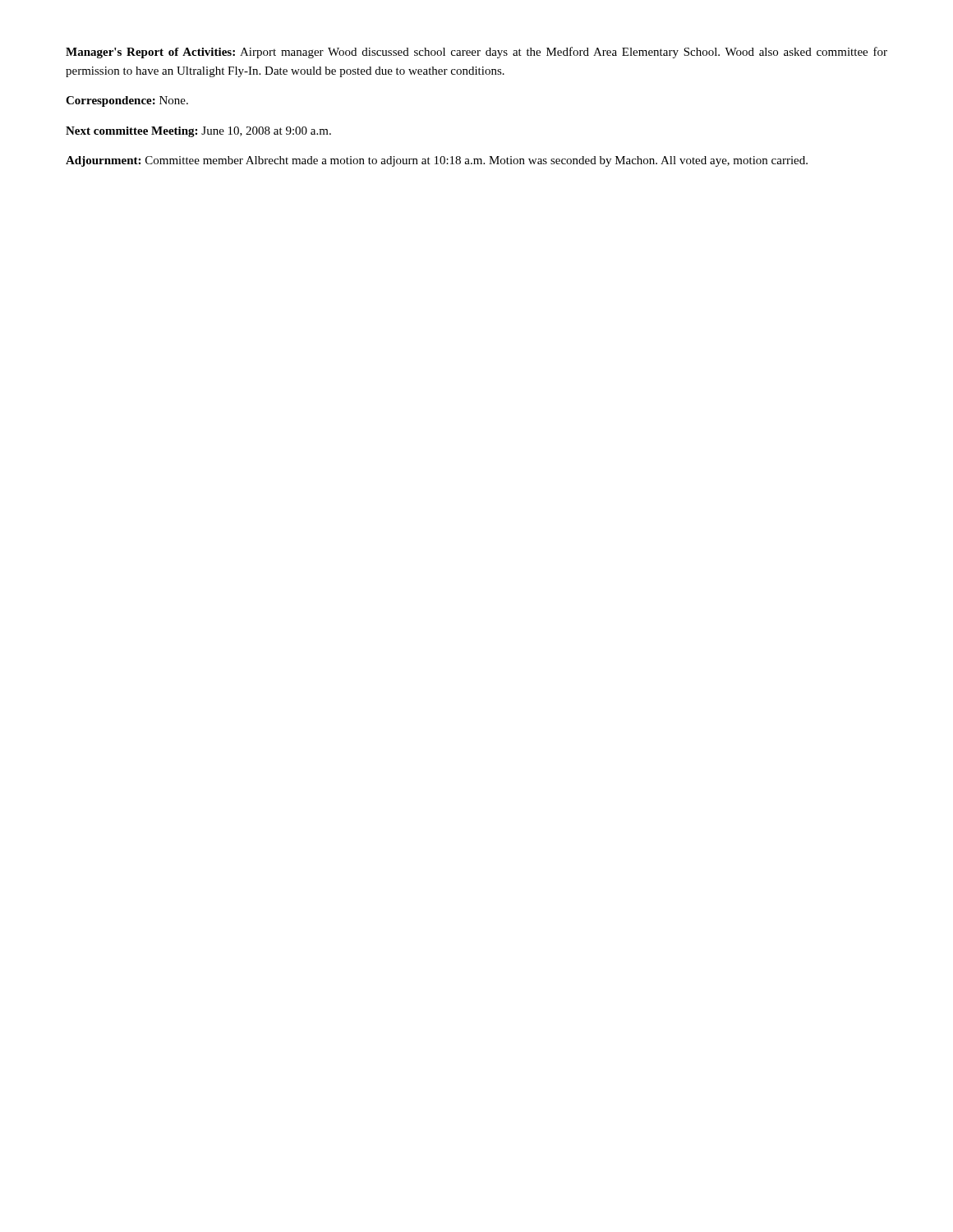Where does it say "Correspondence: None."?
Image resolution: width=953 pixels, height=1232 pixels.
coord(127,100)
